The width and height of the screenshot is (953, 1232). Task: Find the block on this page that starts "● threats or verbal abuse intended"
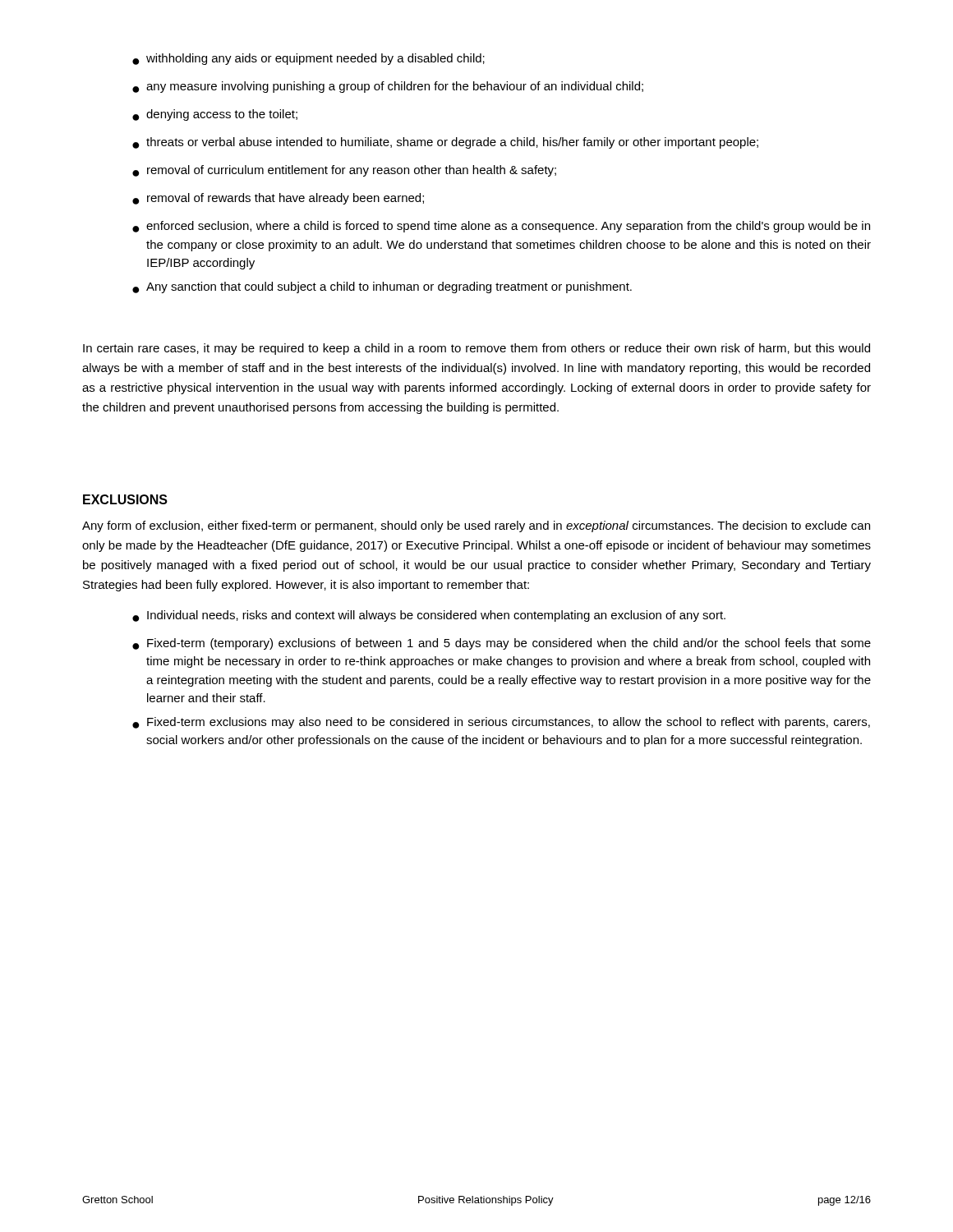[x=501, y=145]
